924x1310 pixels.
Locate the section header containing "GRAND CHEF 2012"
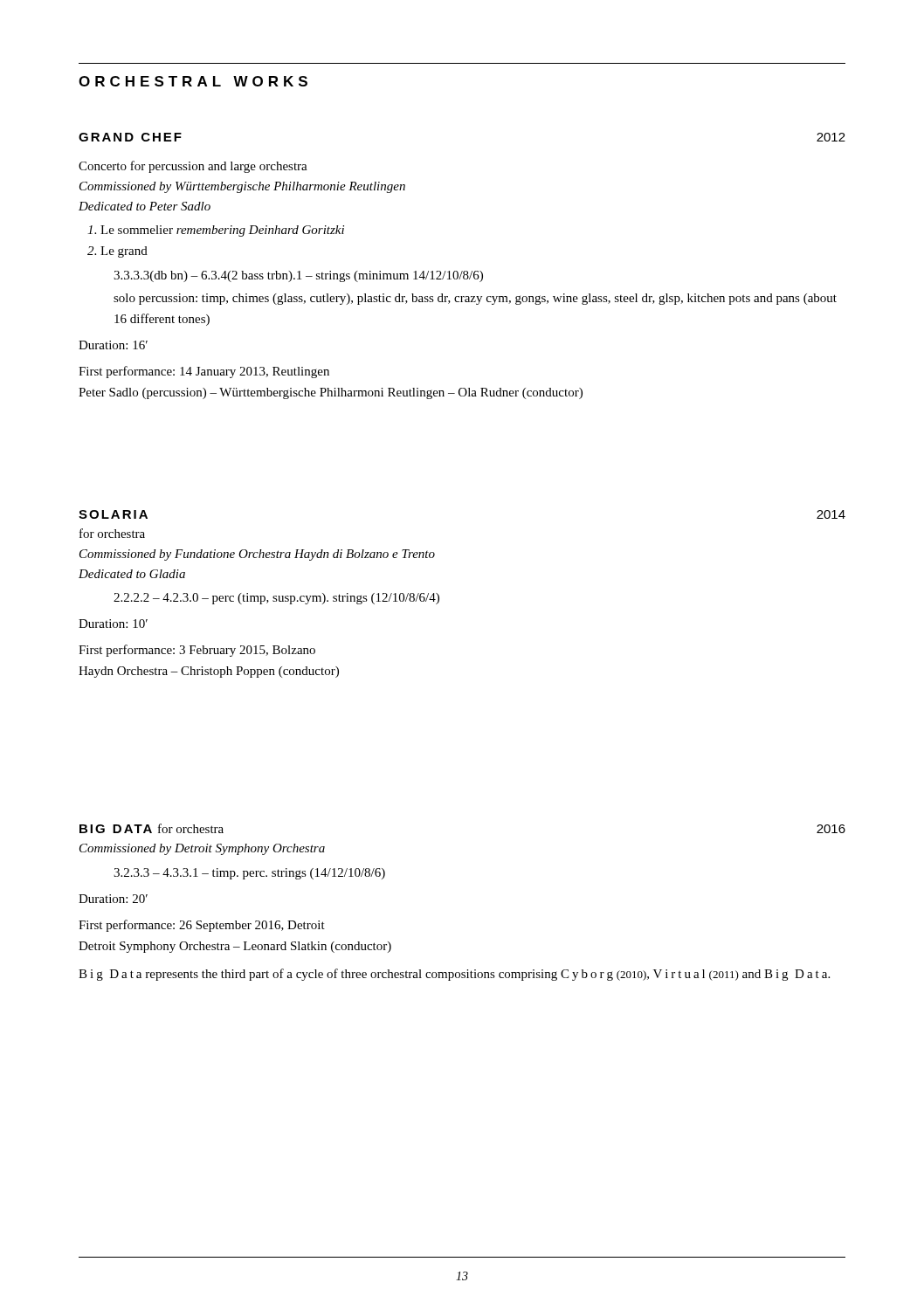coord(127,137)
